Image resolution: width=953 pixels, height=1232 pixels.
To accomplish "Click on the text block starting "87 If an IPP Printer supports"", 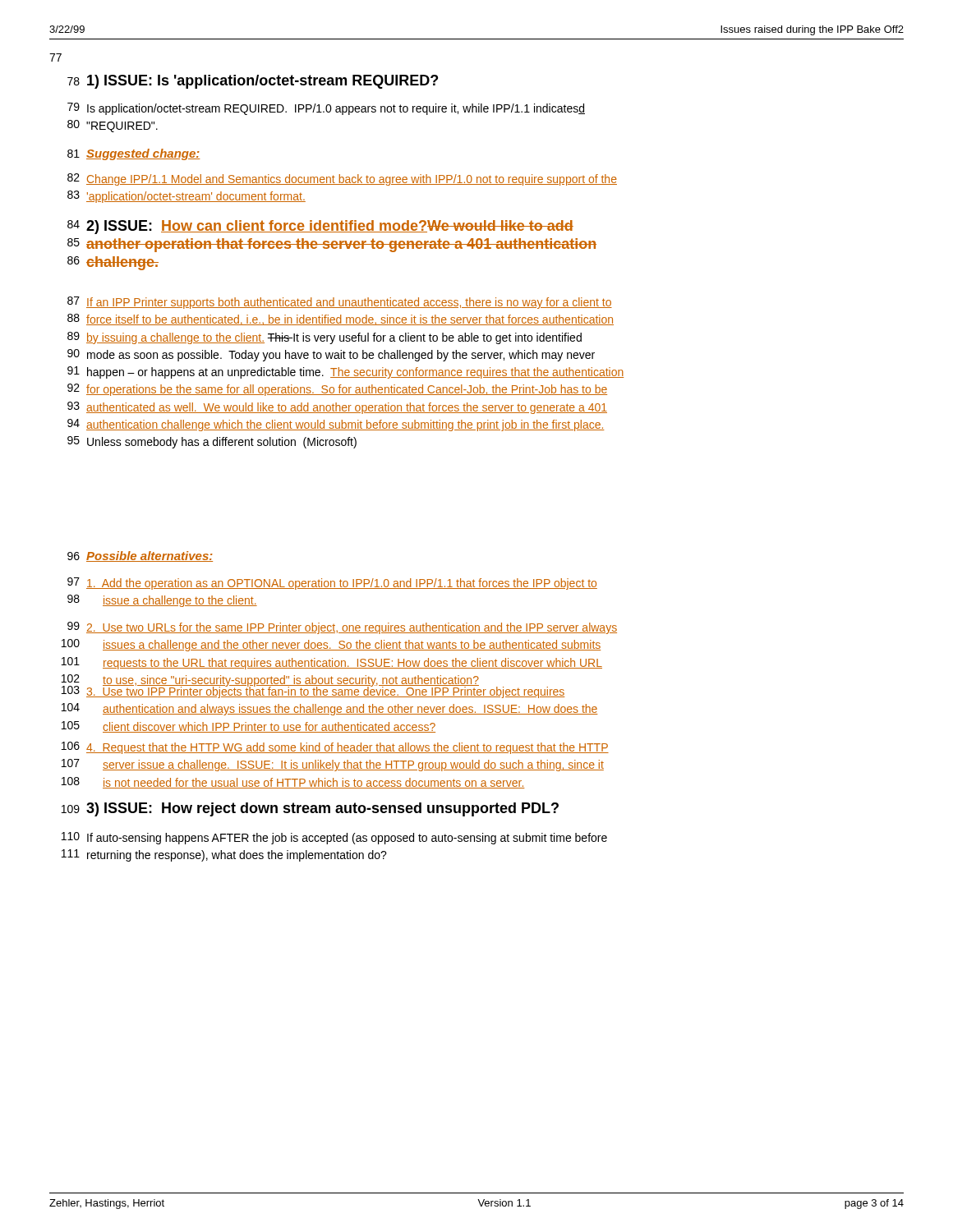I will [476, 372].
